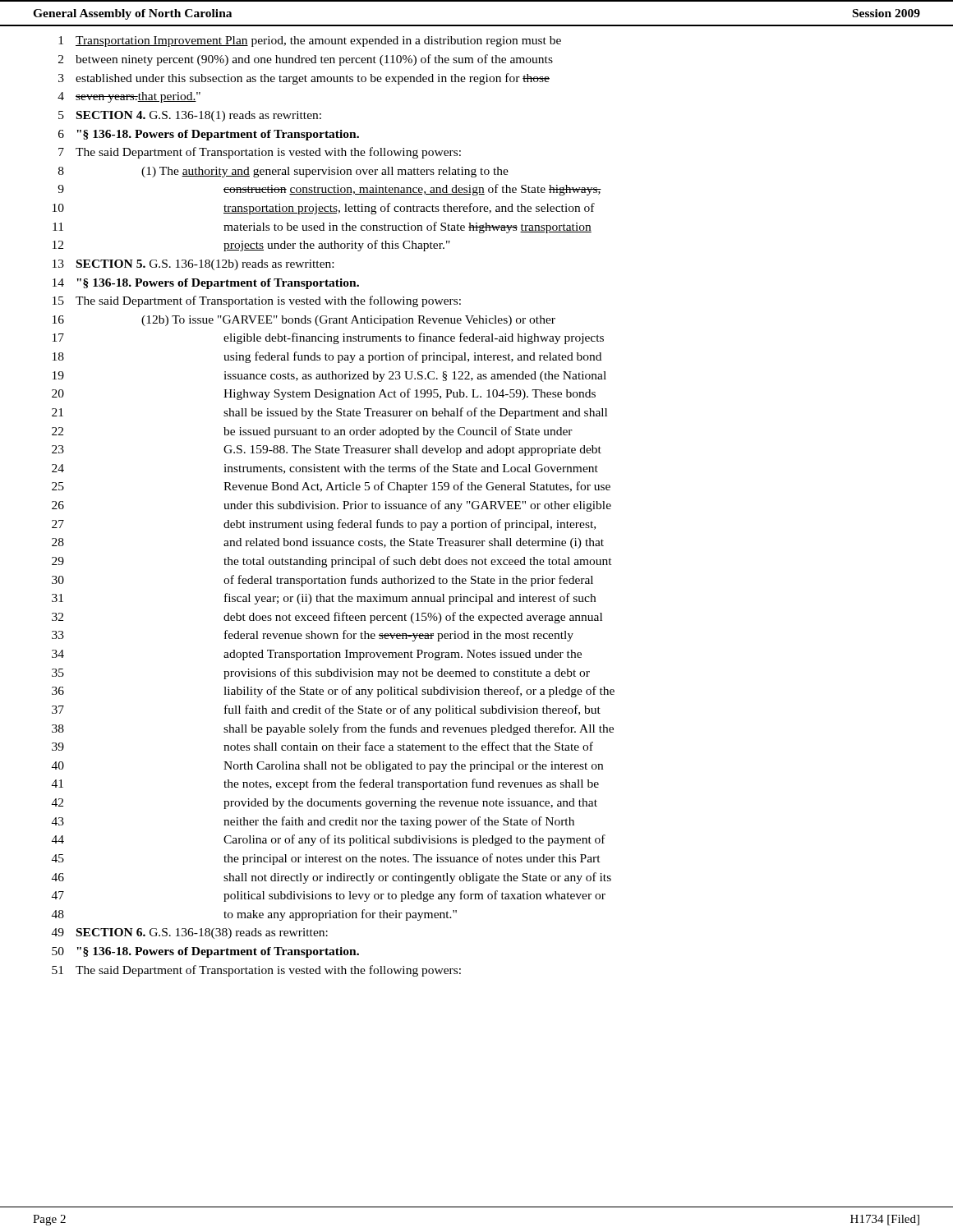The height and width of the screenshot is (1232, 953).
Task: Find the block on this page that starts "16 (12b) To issue "GARVEE" bonds (Grant Anticipation"
Action: coord(476,617)
